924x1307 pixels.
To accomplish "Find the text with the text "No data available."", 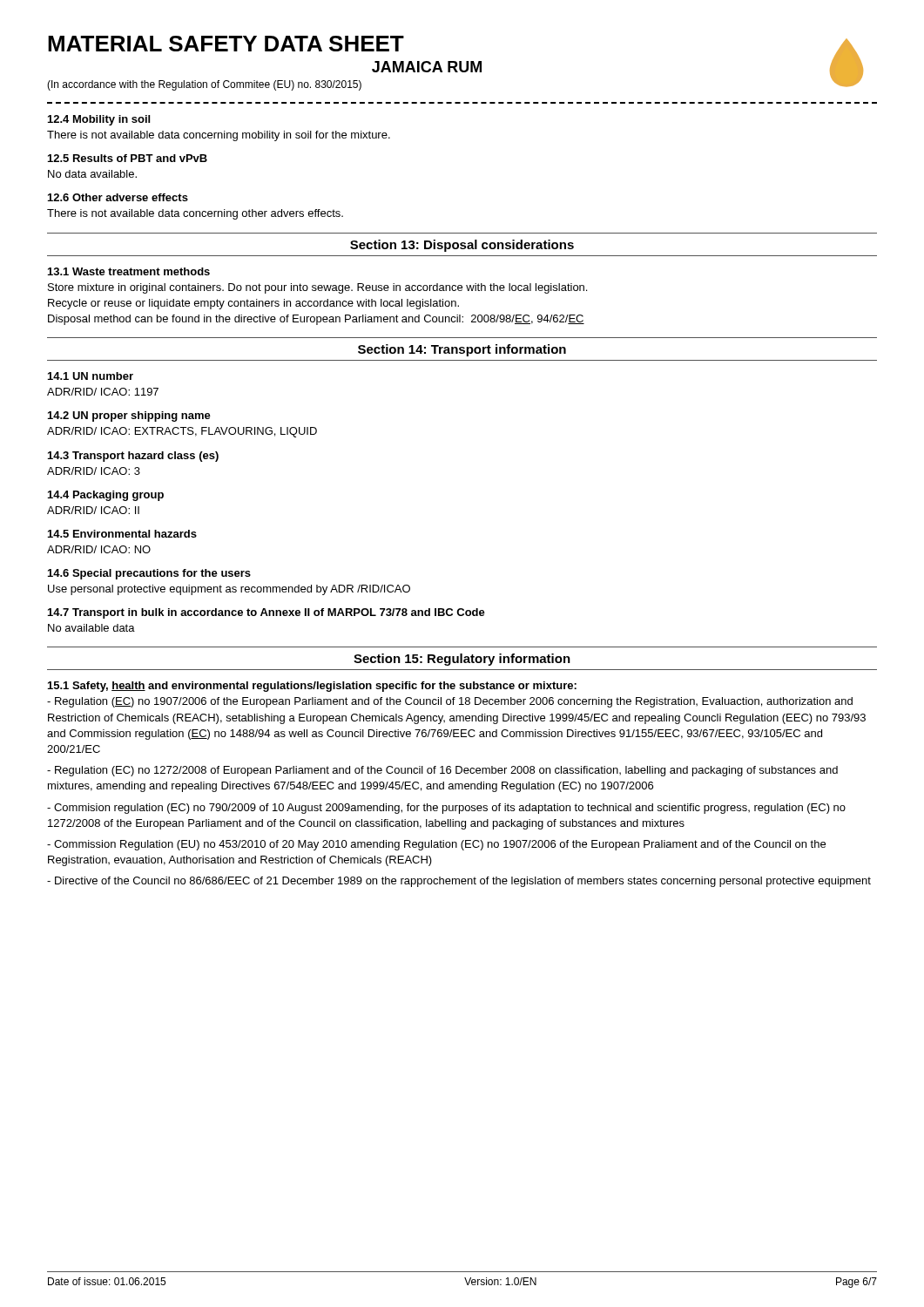I will 92,174.
